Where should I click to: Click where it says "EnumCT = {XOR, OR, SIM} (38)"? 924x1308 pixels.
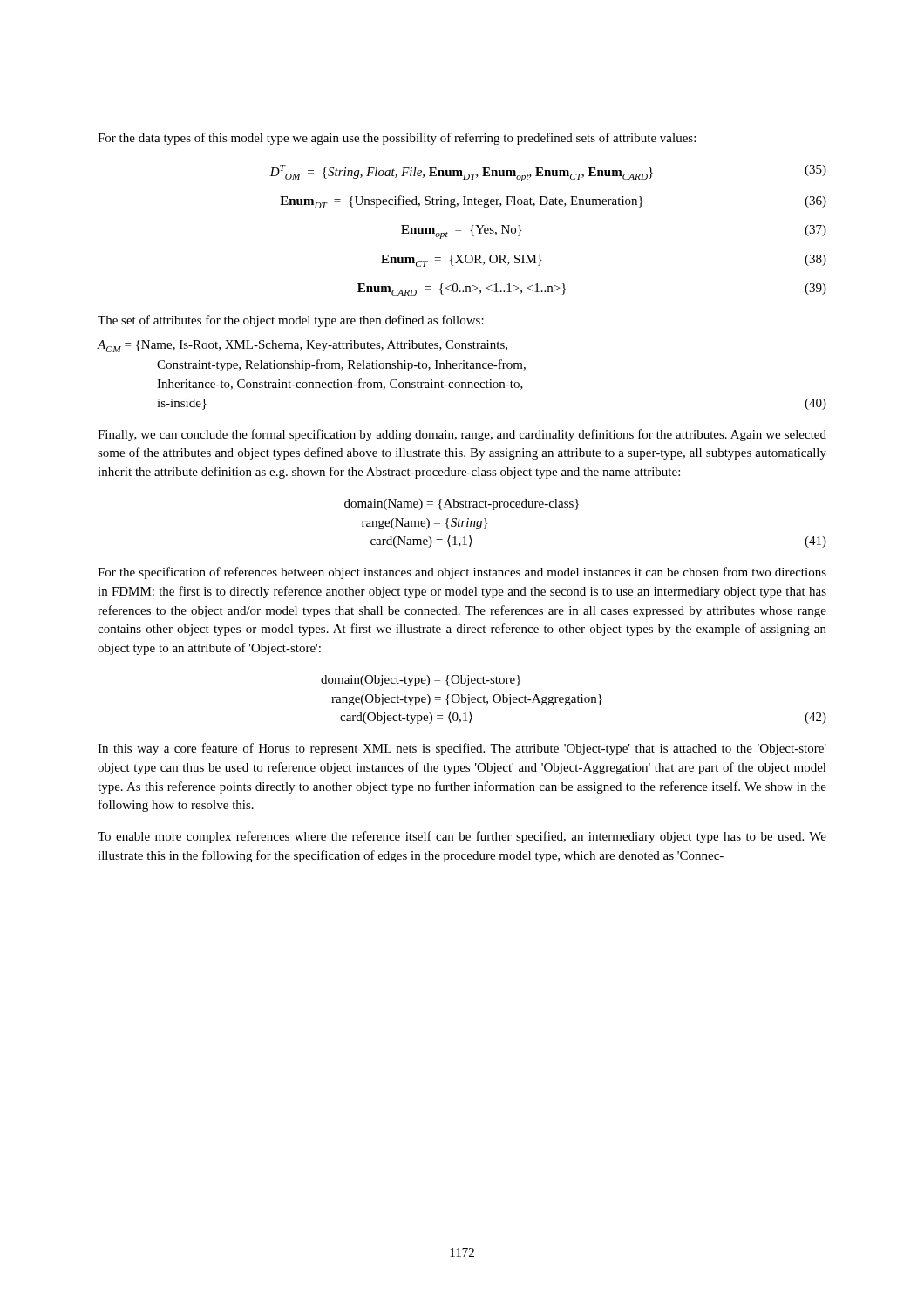click(x=462, y=260)
